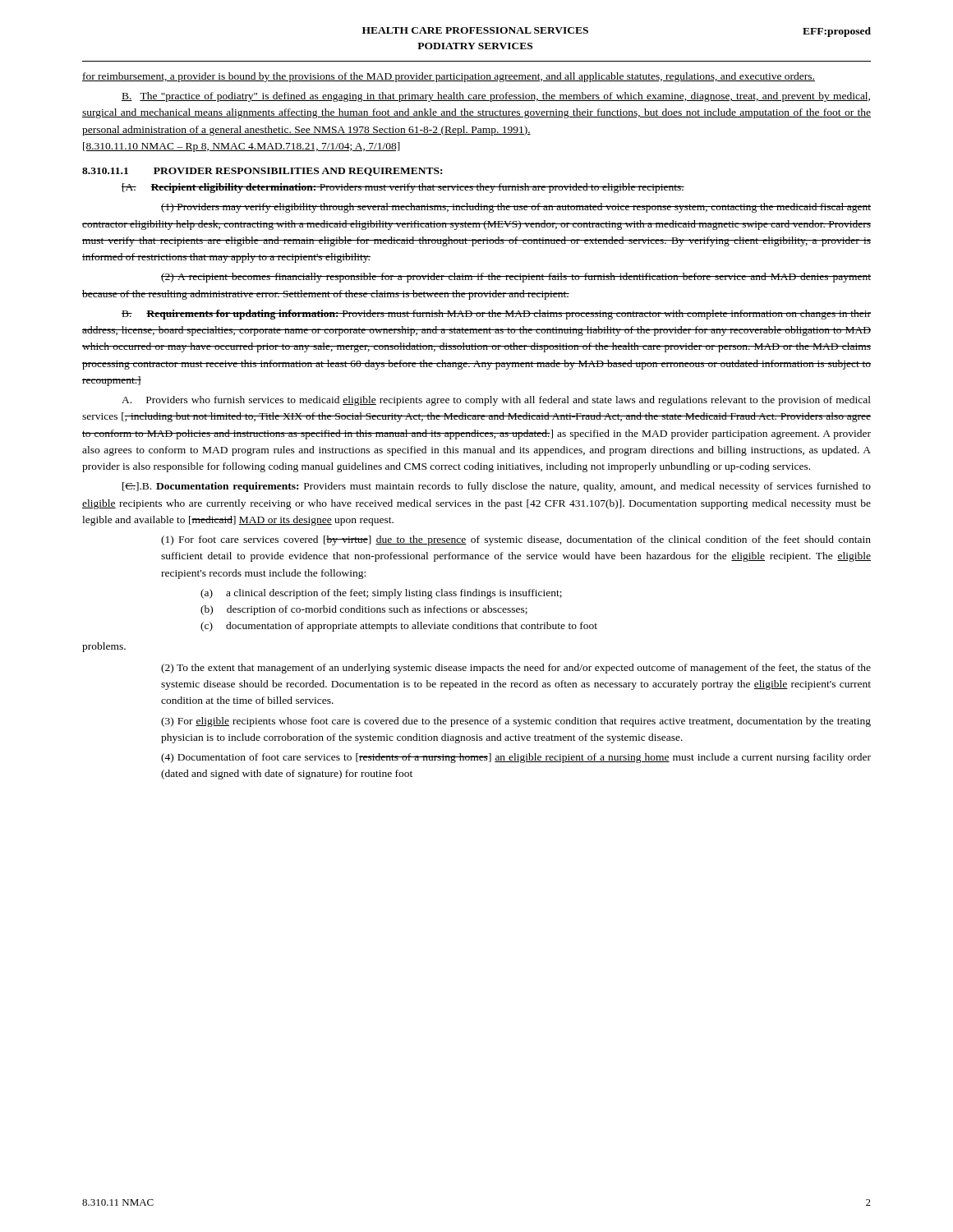Find the text starting "(a)a clinical description of the feet; simply listing"
The image size is (953, 1232).
click(381, 592)
